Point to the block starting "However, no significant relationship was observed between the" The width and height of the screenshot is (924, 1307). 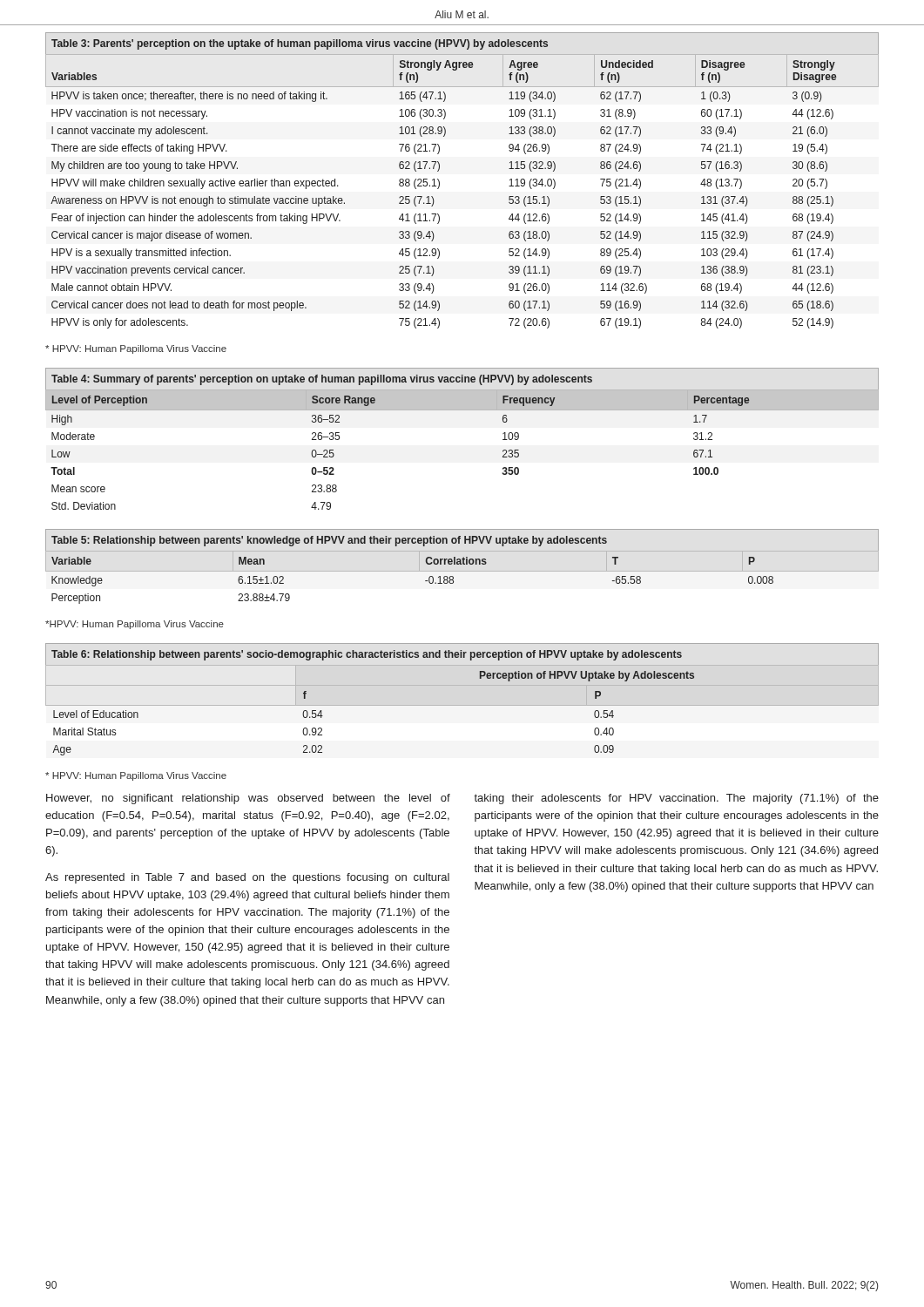click(x=248, y=899)
